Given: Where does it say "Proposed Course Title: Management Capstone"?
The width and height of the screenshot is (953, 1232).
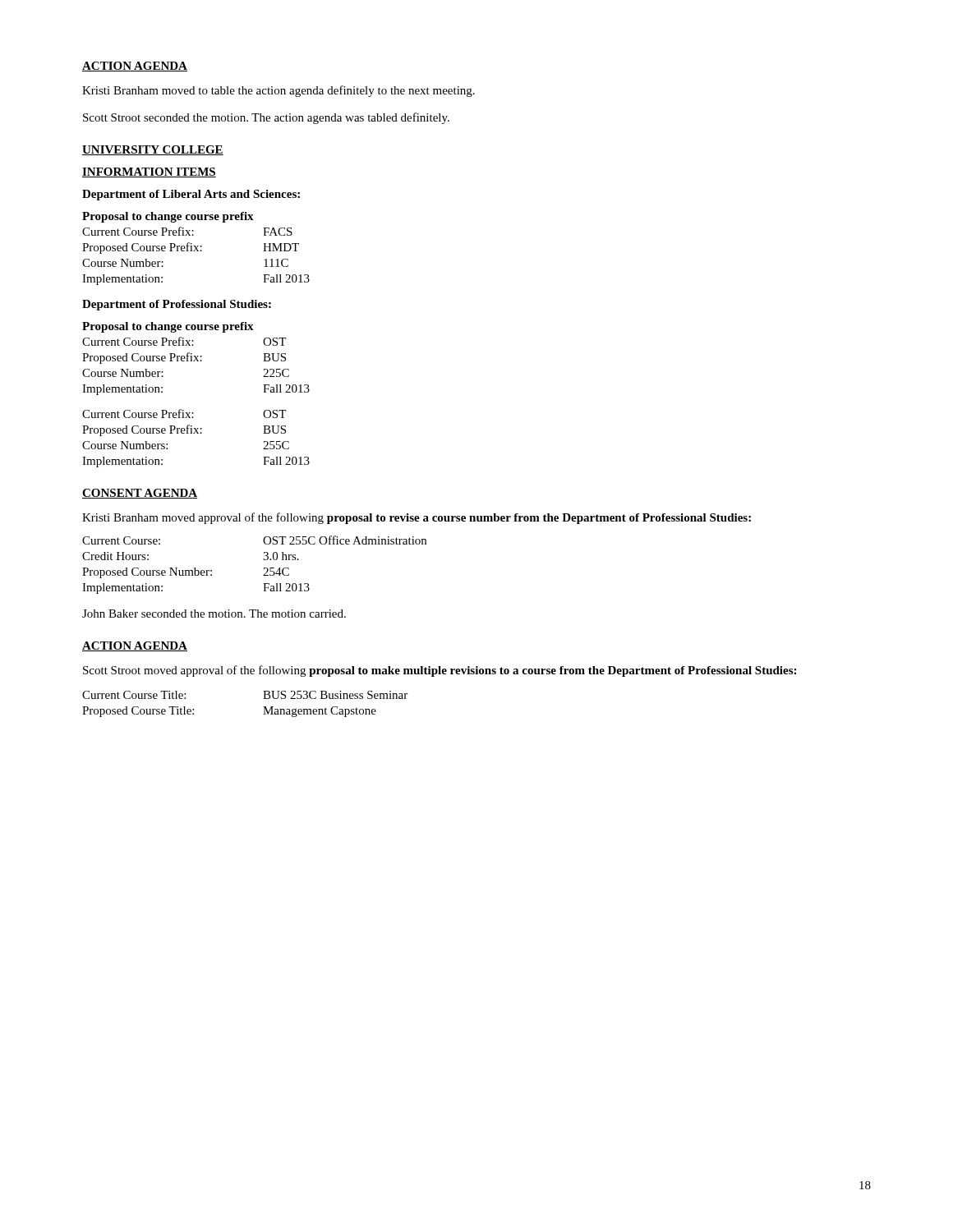Looking at the screenshot, I should 134,713.
